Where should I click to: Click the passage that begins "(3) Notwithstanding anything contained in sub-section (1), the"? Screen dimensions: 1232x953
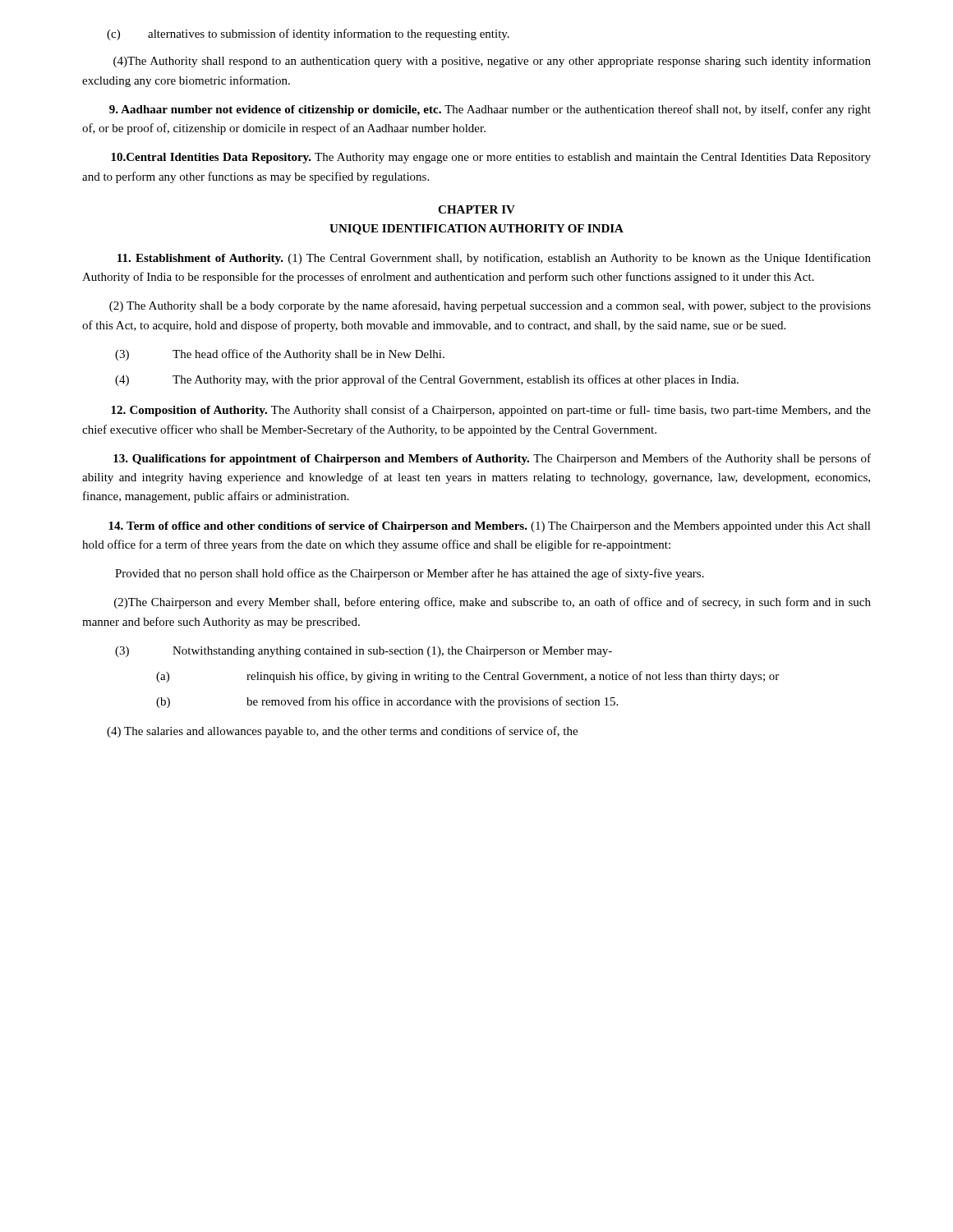(476, 651)
